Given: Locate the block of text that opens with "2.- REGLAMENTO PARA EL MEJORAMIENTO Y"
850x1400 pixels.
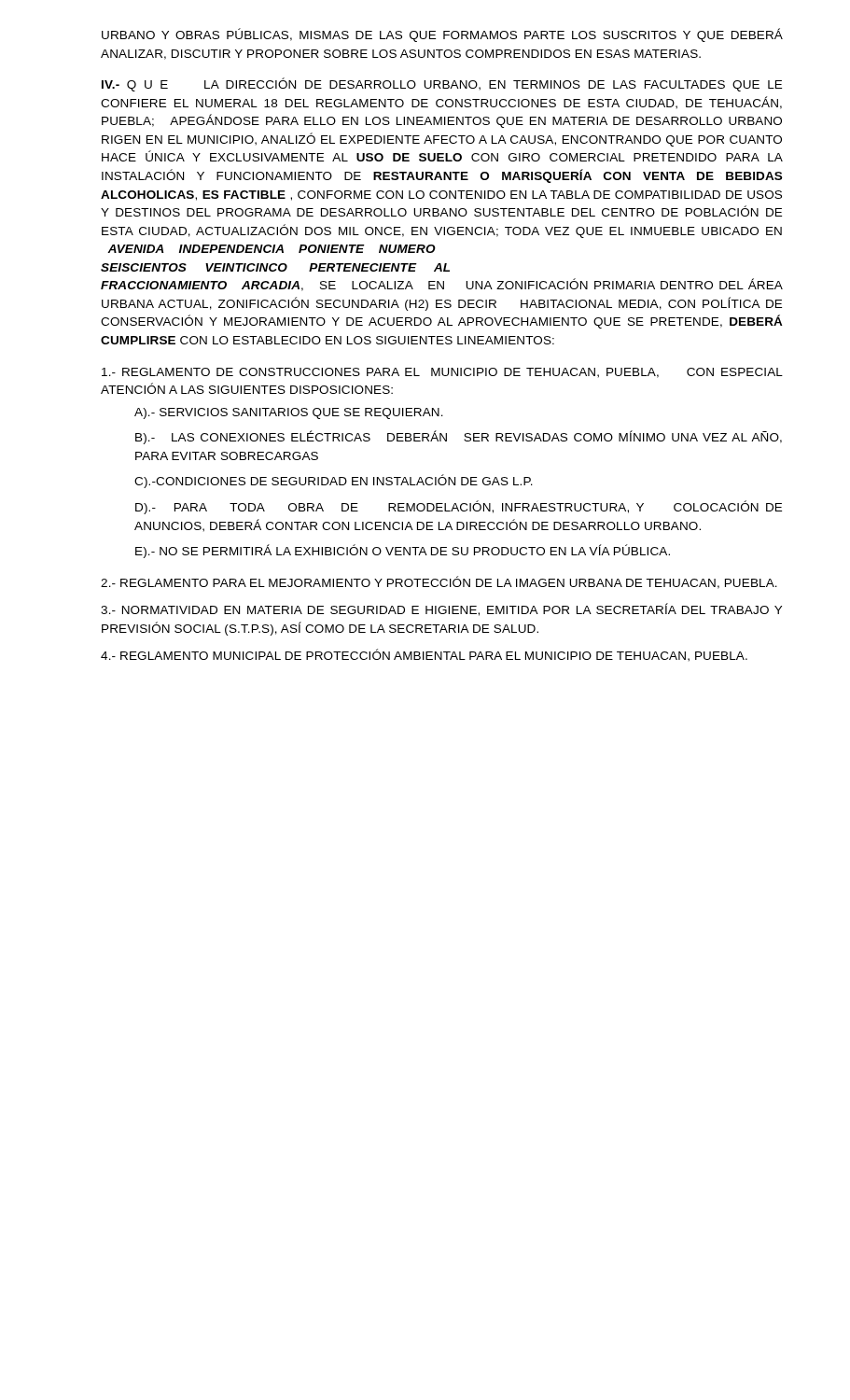Looking at the screenshot, I should click(x=439, y=583).
